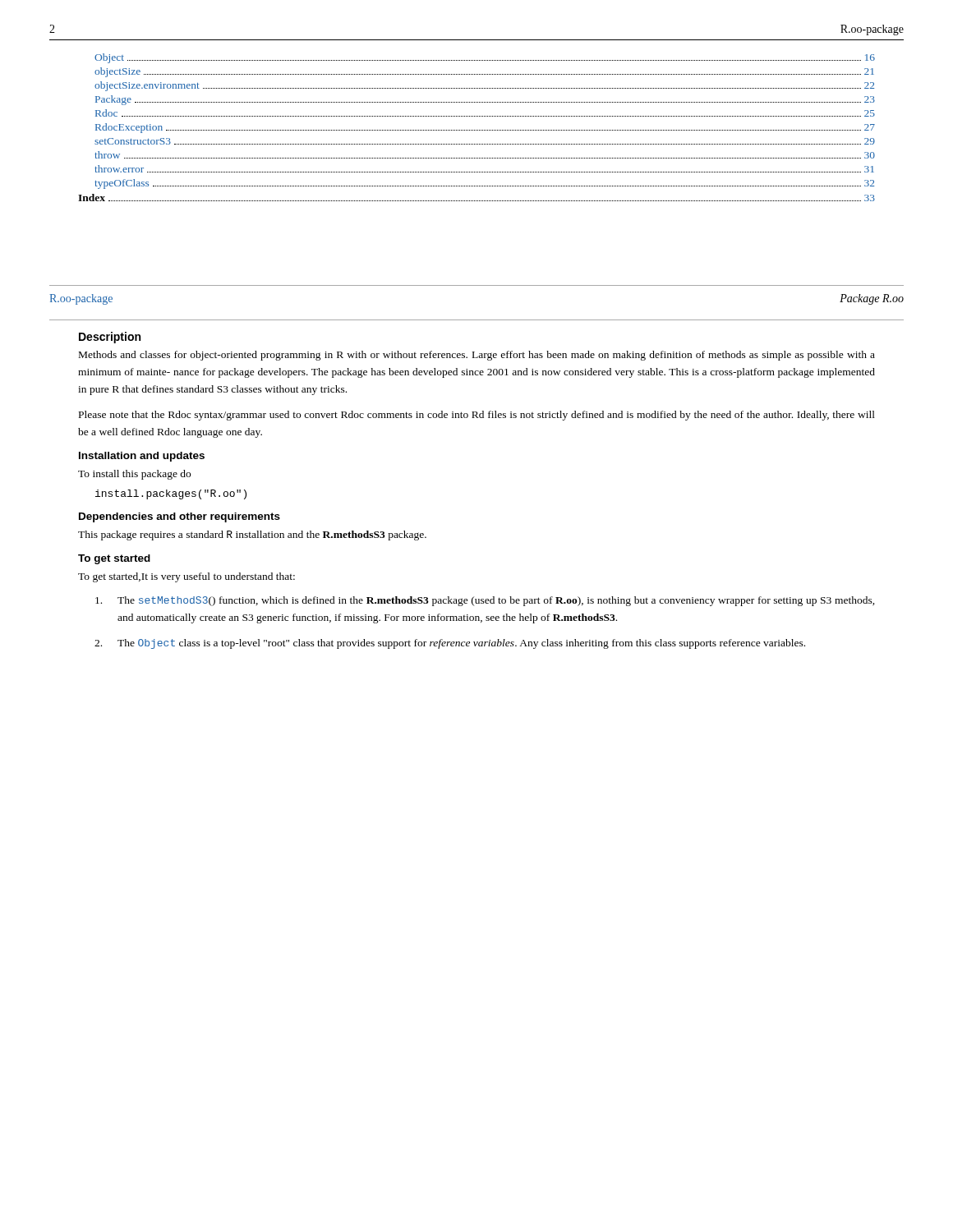Viewport: 953px width, 1232px height.
Task: Find "Package R.oo" on this page
Action: point(872,299)
